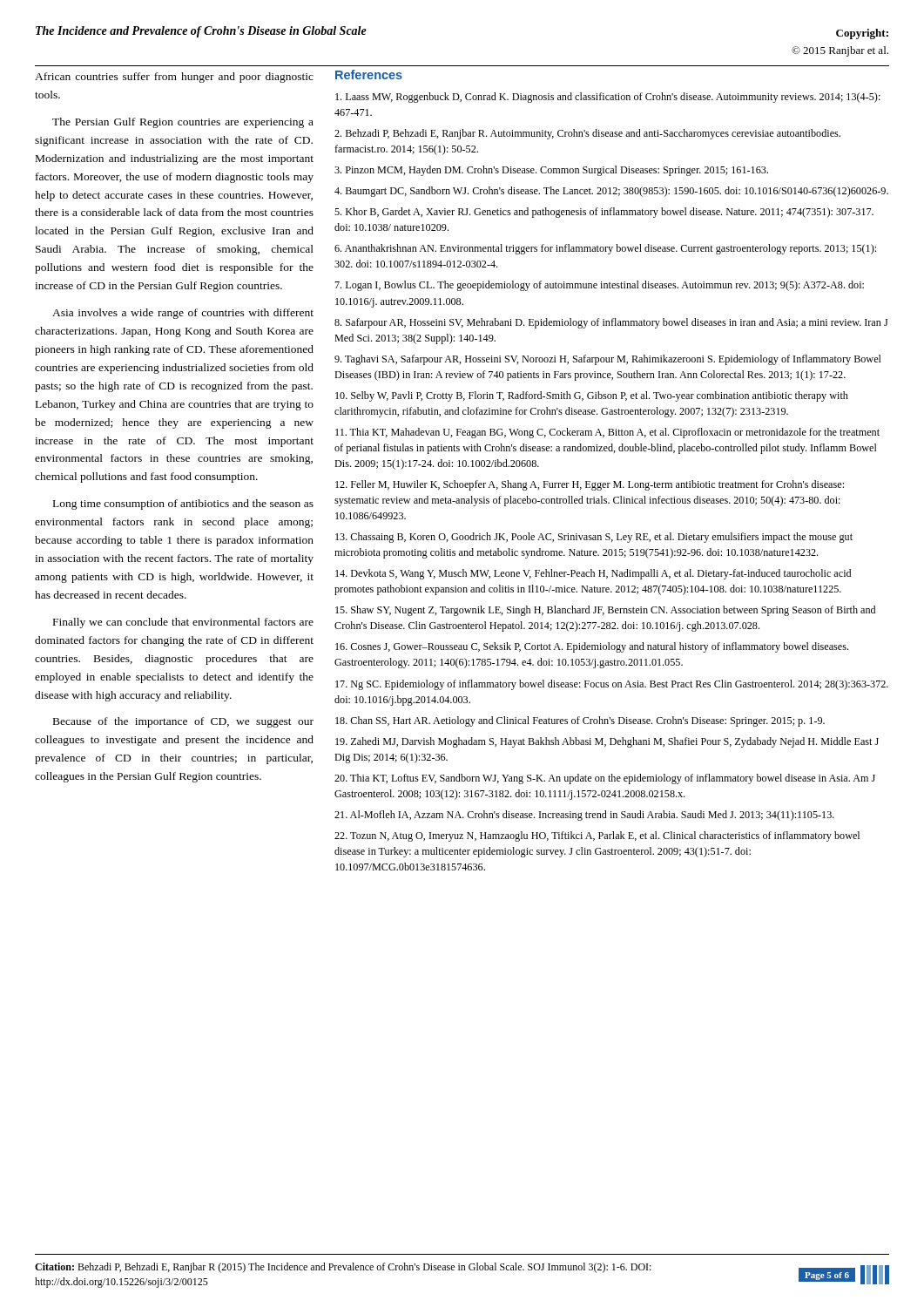Select the block starting "15. Shaw SY, Nugent Z, Targownik"
The width and height of the screenshot is (924, 1307).
(x=605, y=618)
